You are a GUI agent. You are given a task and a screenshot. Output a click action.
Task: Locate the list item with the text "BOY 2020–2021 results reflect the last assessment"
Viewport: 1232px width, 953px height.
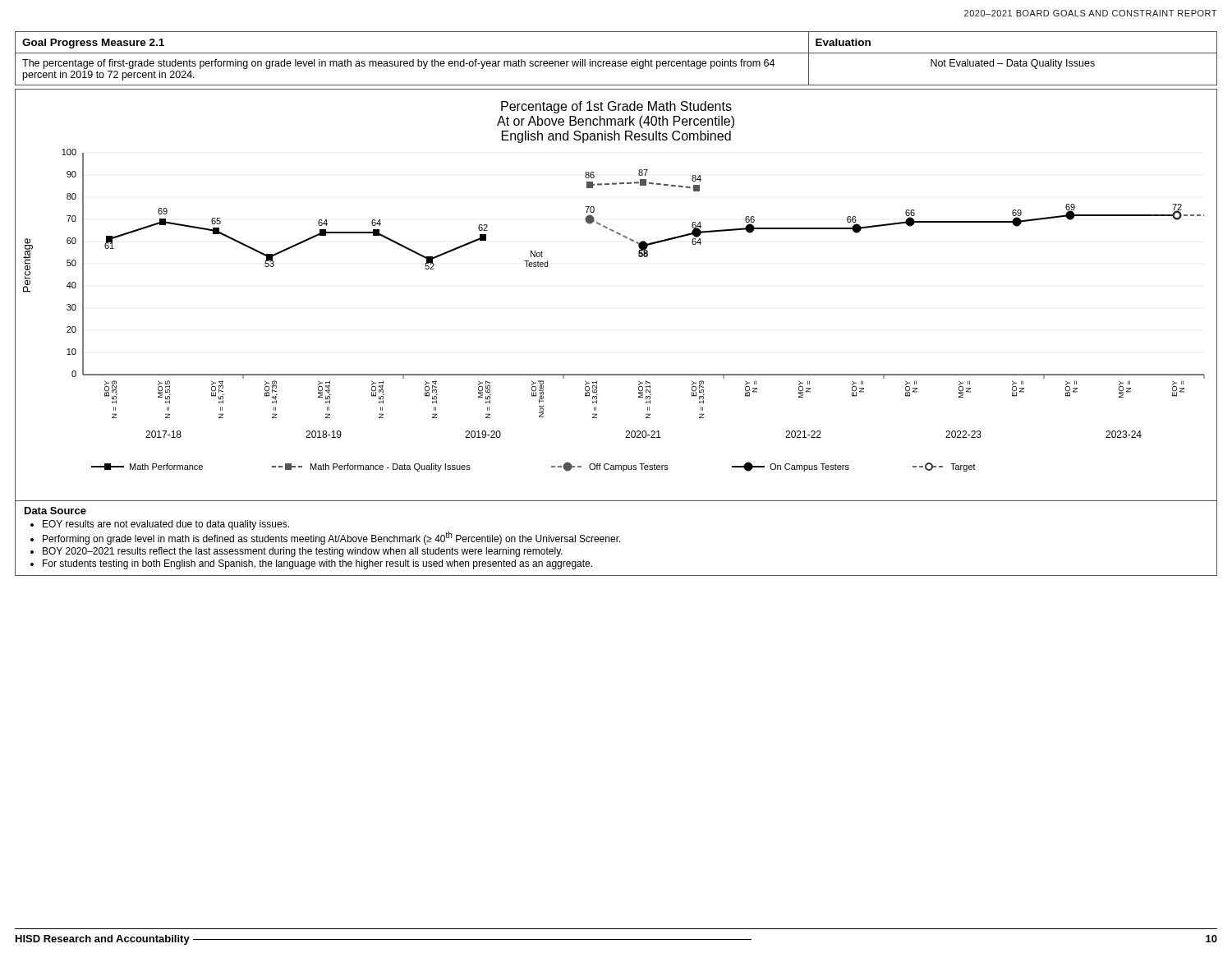click(303, 551)
